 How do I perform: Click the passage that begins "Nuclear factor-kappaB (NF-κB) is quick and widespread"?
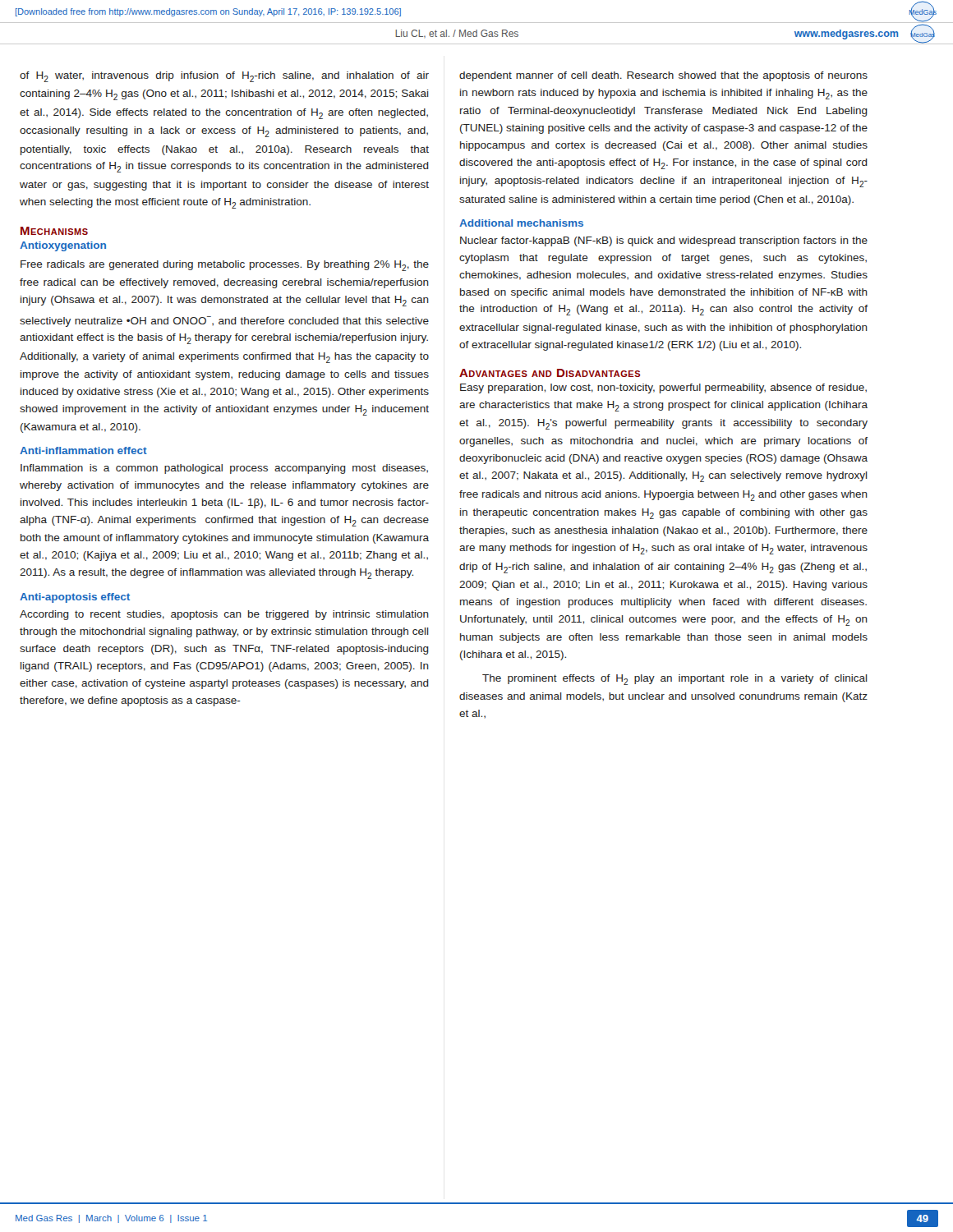pos(663,293)
